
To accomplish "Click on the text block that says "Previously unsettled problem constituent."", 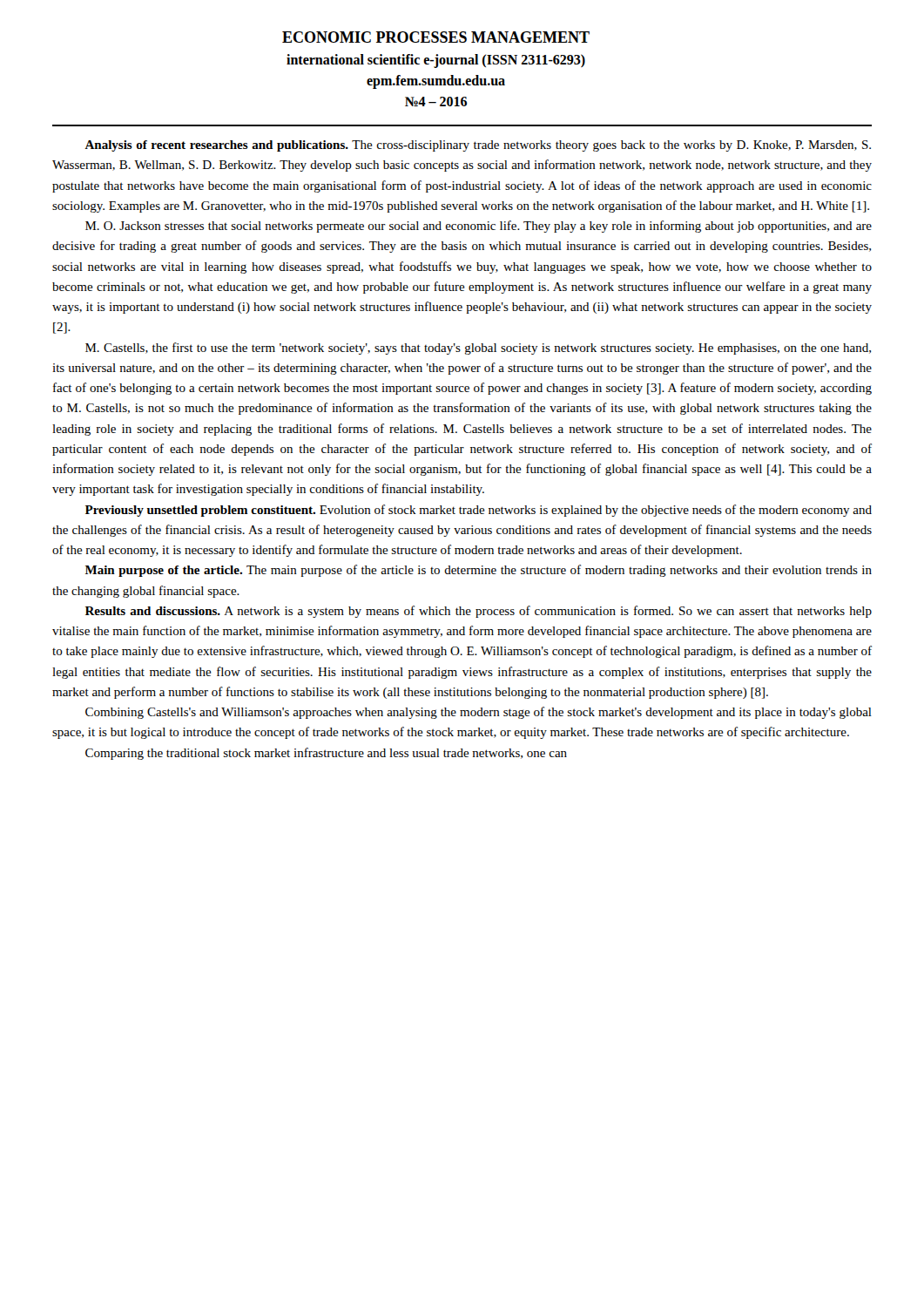I will 462,530.
